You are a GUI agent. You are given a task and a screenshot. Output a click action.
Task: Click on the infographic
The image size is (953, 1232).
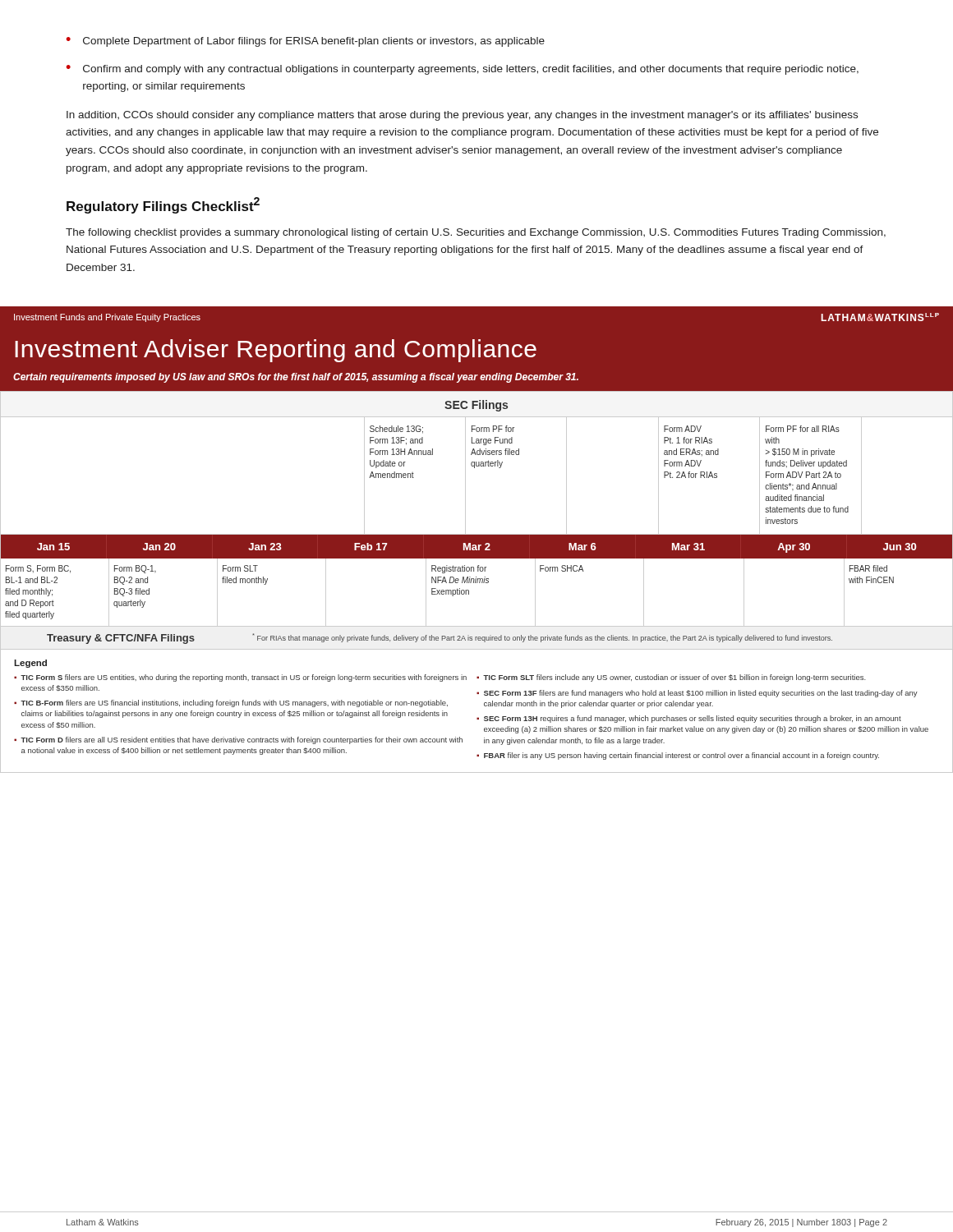pos(476,582)
